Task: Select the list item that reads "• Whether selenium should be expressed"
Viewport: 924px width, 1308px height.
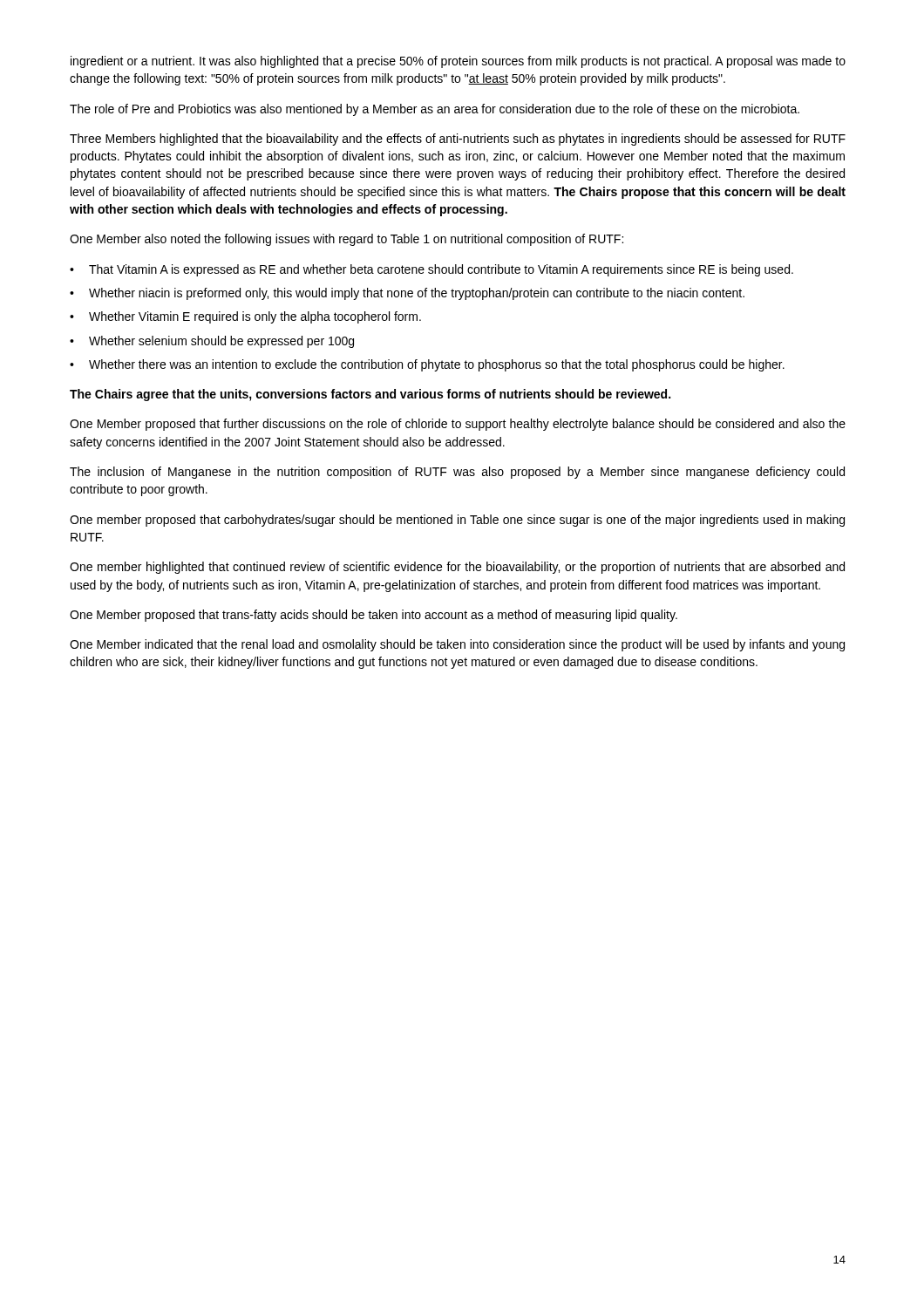Action: [212, 342]
